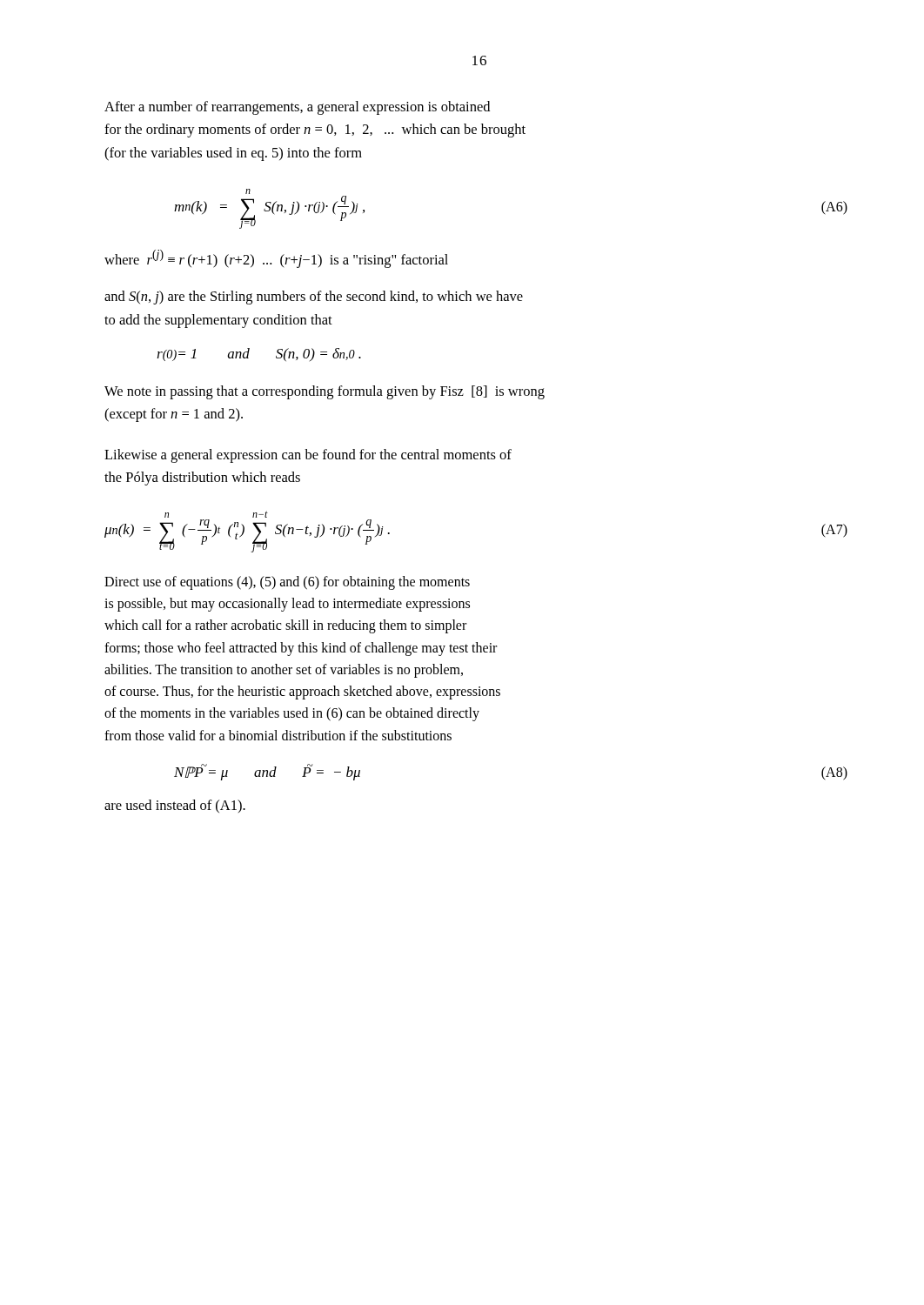This screenshot has height=1305, width=924.
Task: Navigate to the text block starting "are used instead of (A1)."
Action: [175, 805]
